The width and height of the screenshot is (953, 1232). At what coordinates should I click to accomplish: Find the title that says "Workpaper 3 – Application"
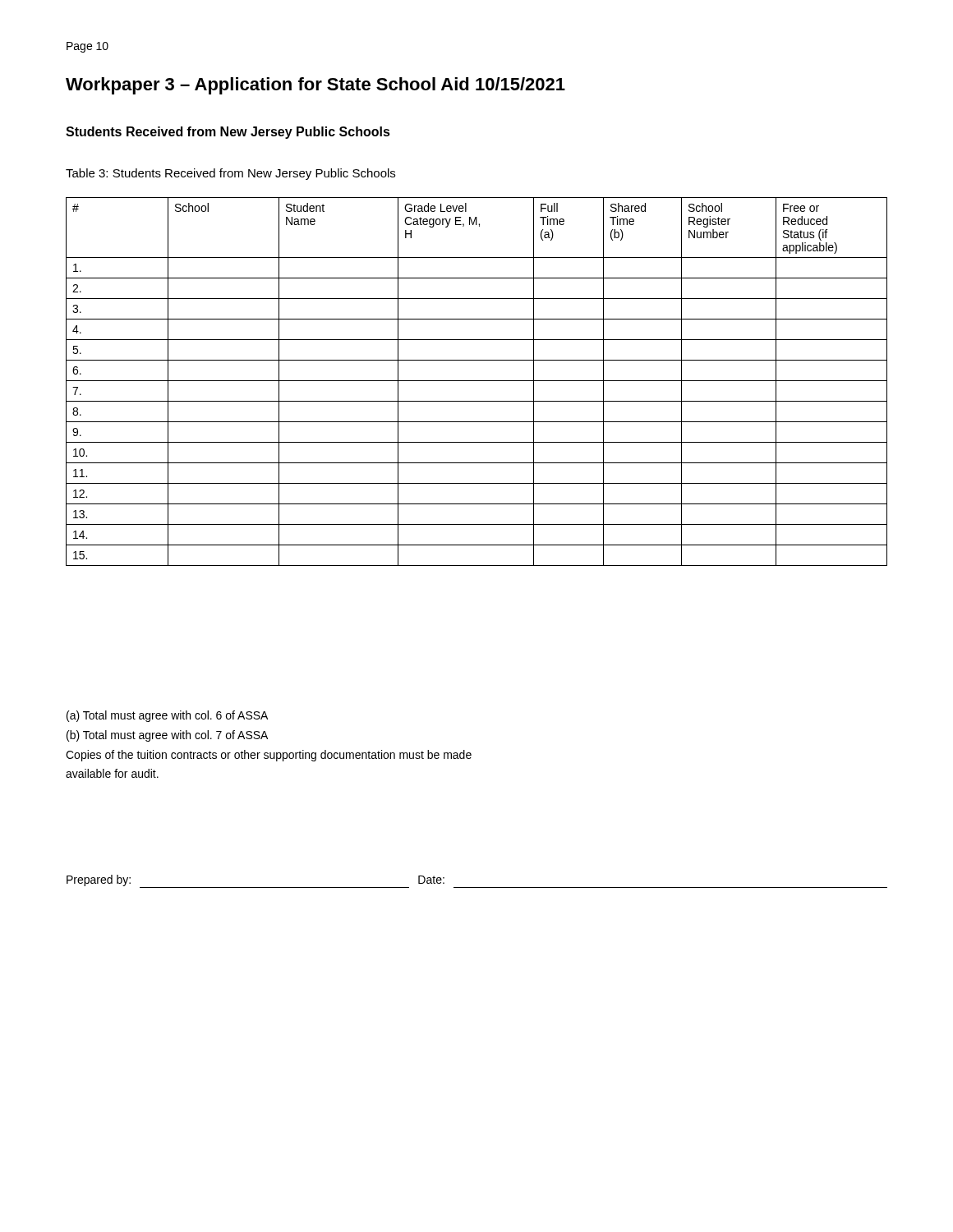(x=315, y=84)
